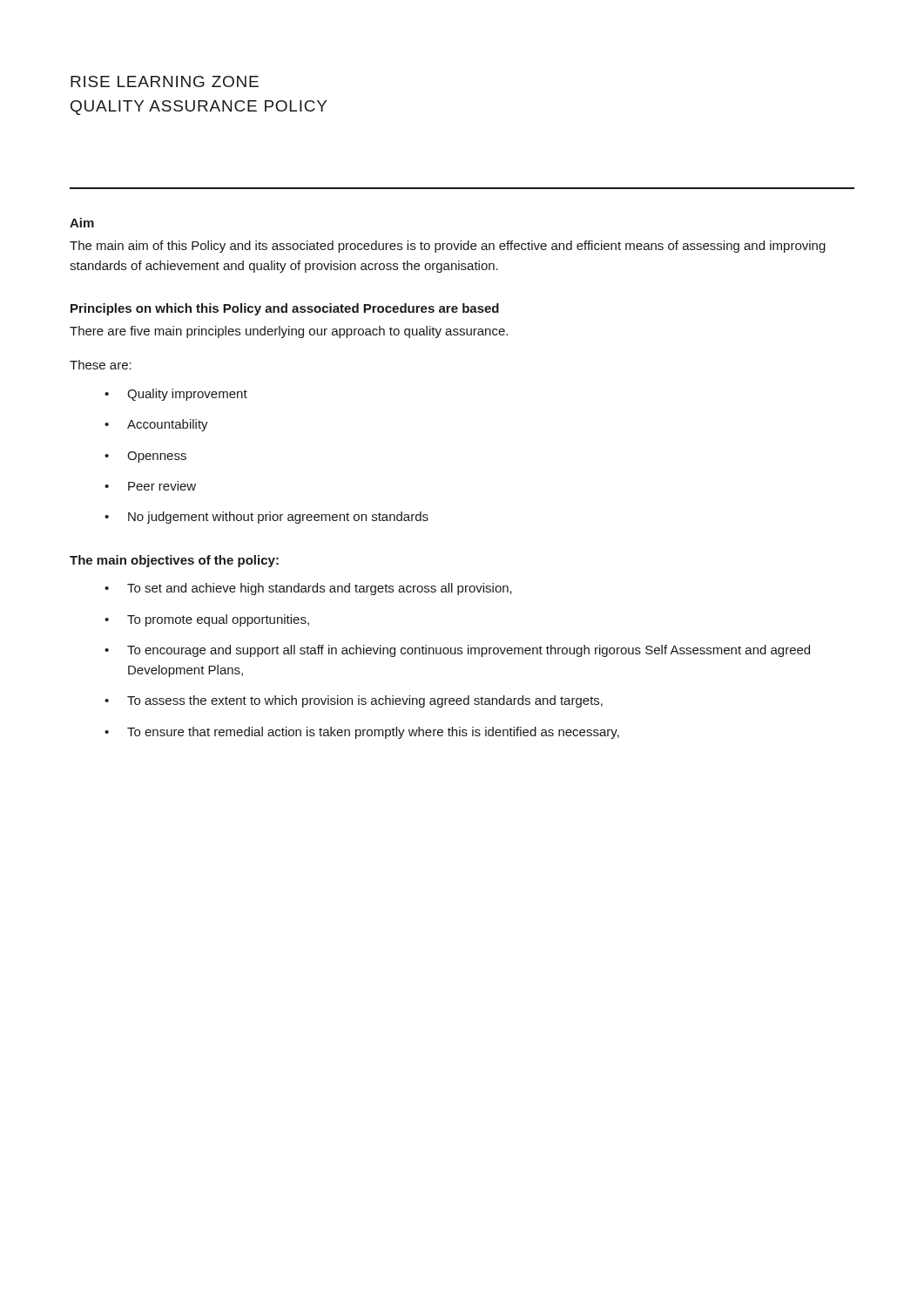Click where it says "• Peer review"
This screenshot has width=924, height=1307.
pyautogui.click(x=150, y=486)
